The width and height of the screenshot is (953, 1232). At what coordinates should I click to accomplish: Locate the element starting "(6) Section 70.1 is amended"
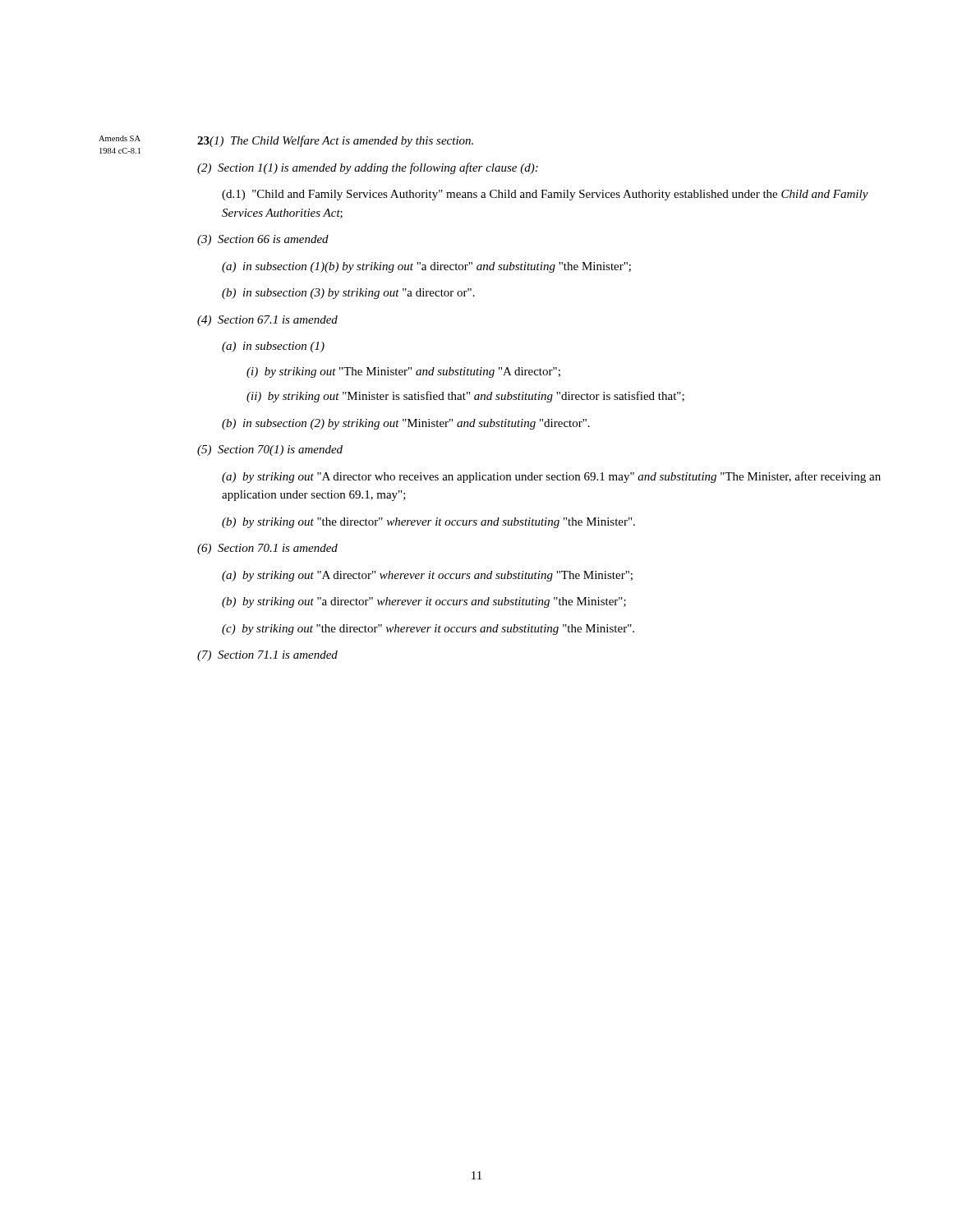tap(267, 548)
